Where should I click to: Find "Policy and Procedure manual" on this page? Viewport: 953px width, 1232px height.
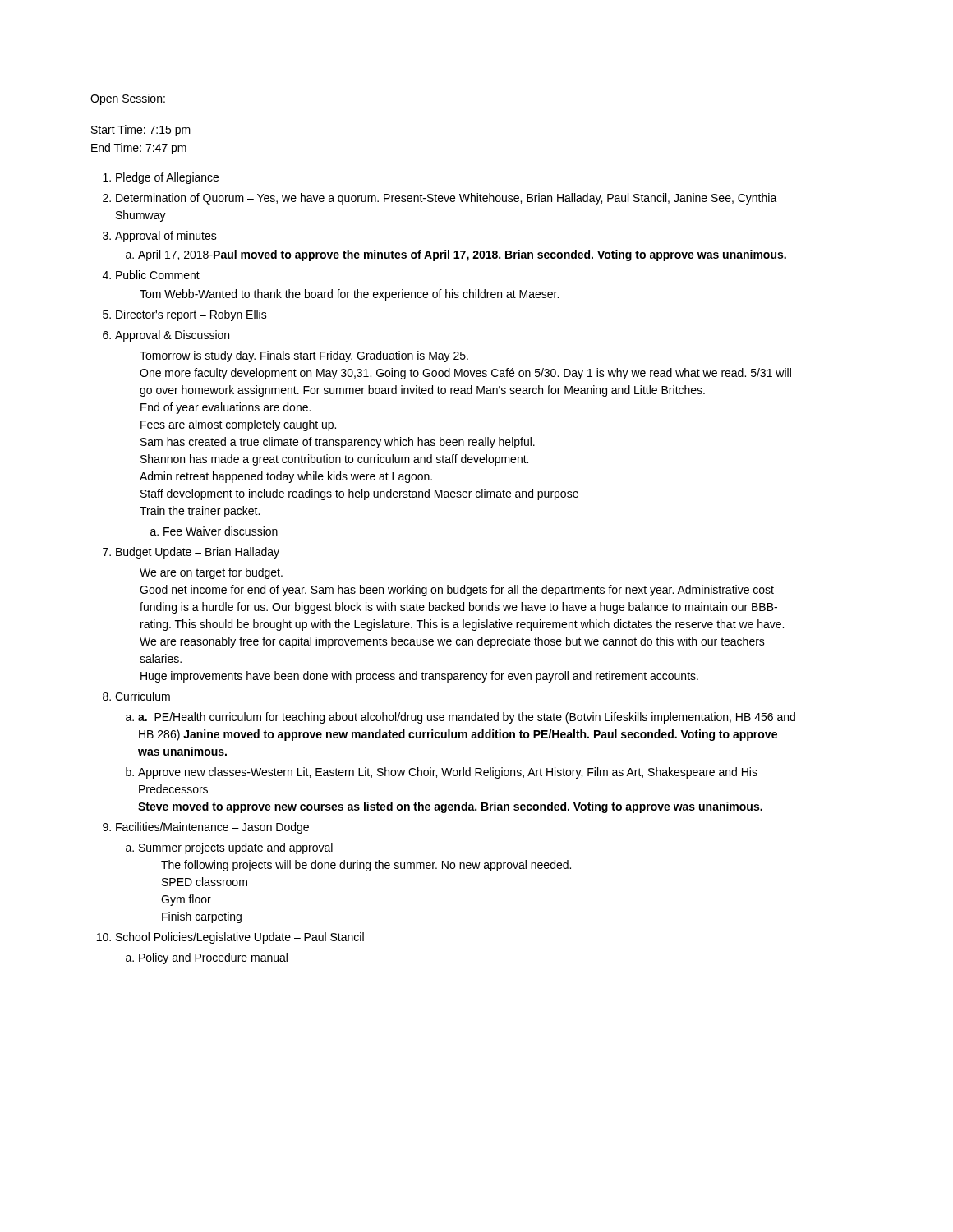(x=213, y=958)
